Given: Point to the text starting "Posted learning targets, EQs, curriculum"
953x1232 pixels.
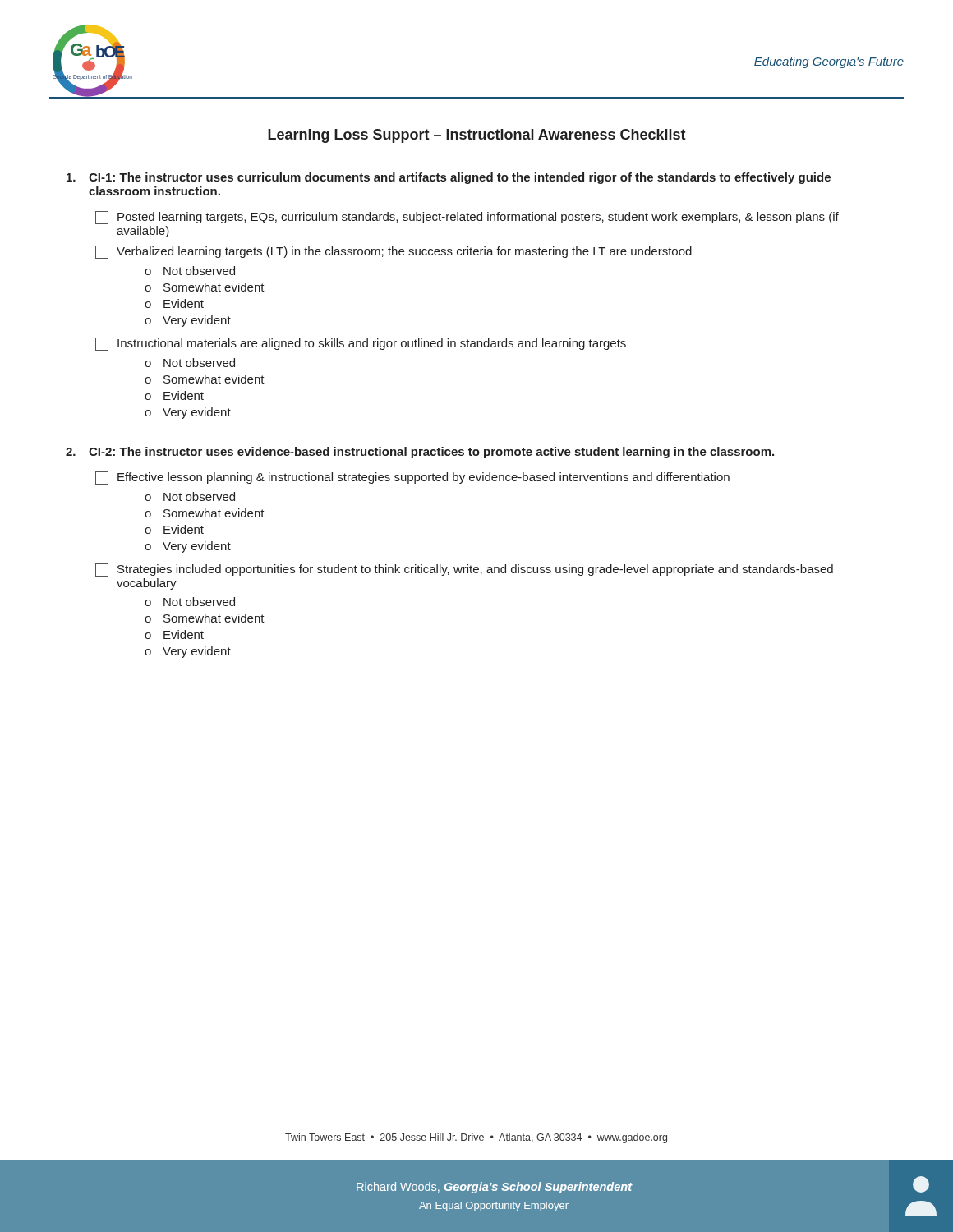Looking at the screenshot, I should tap(491, 223).
